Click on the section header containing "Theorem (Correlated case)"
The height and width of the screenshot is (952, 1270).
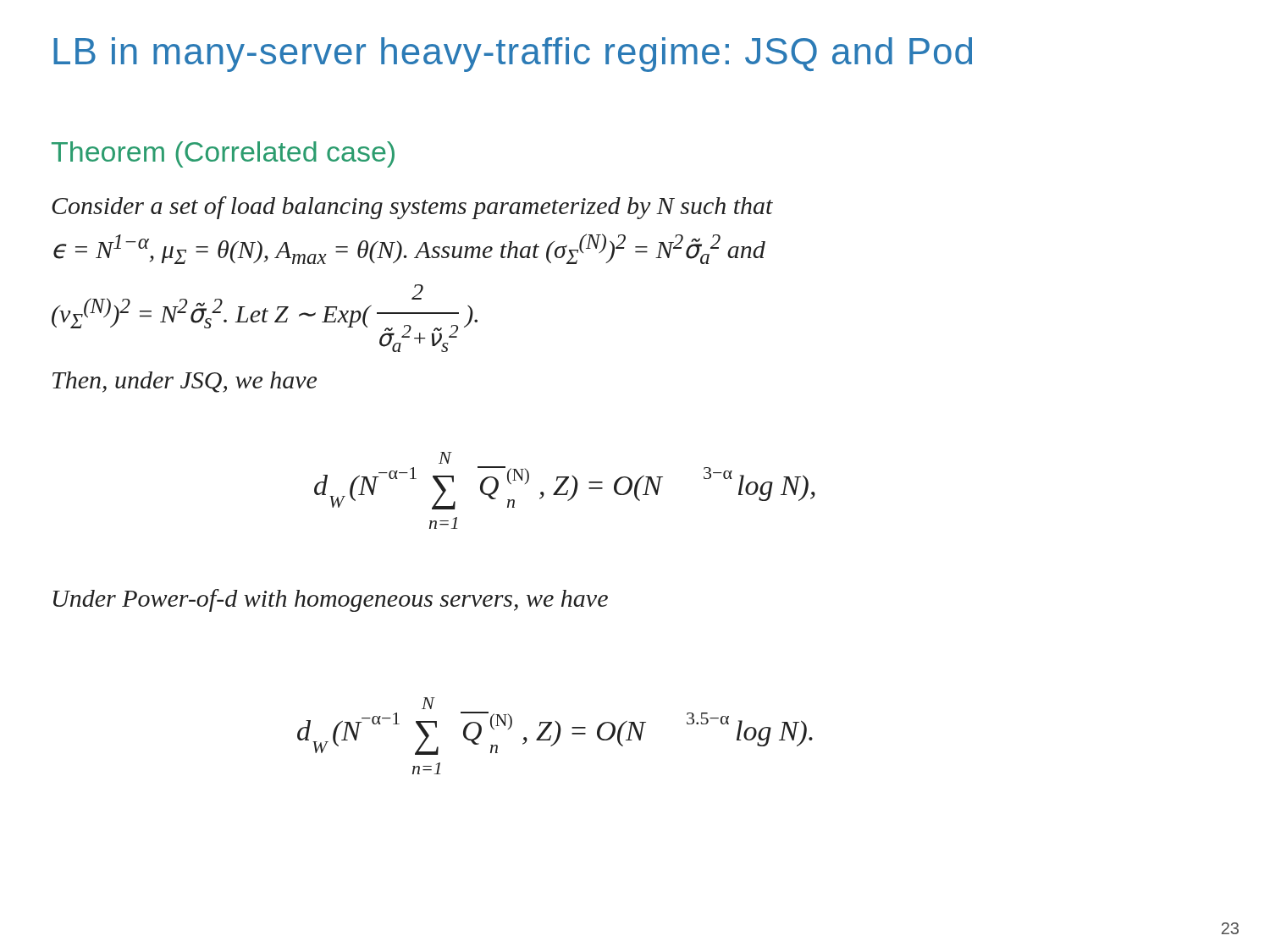click(224, 151)
